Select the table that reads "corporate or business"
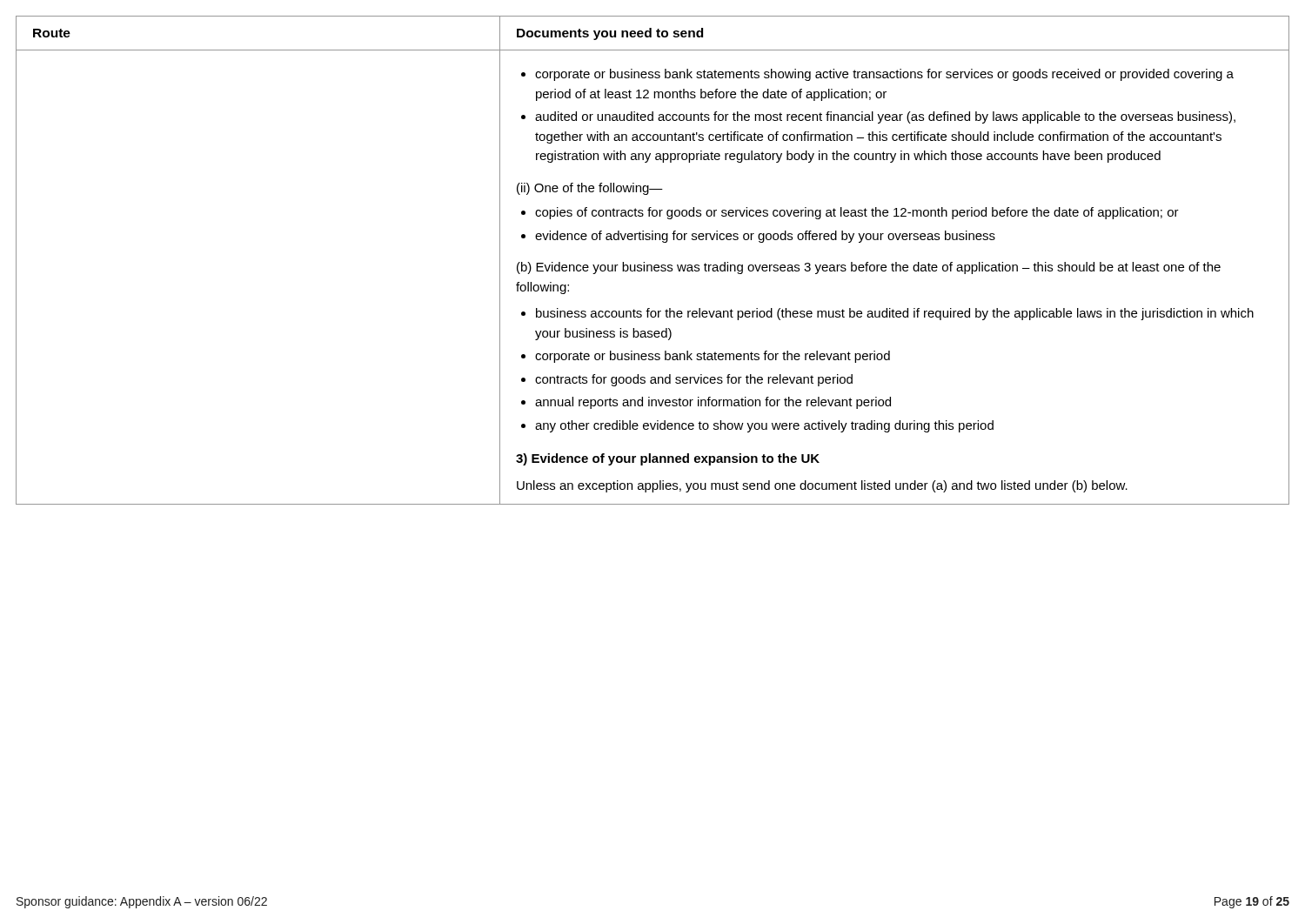Viewport: 1305px width, 924px height. [x=894, y=277]
